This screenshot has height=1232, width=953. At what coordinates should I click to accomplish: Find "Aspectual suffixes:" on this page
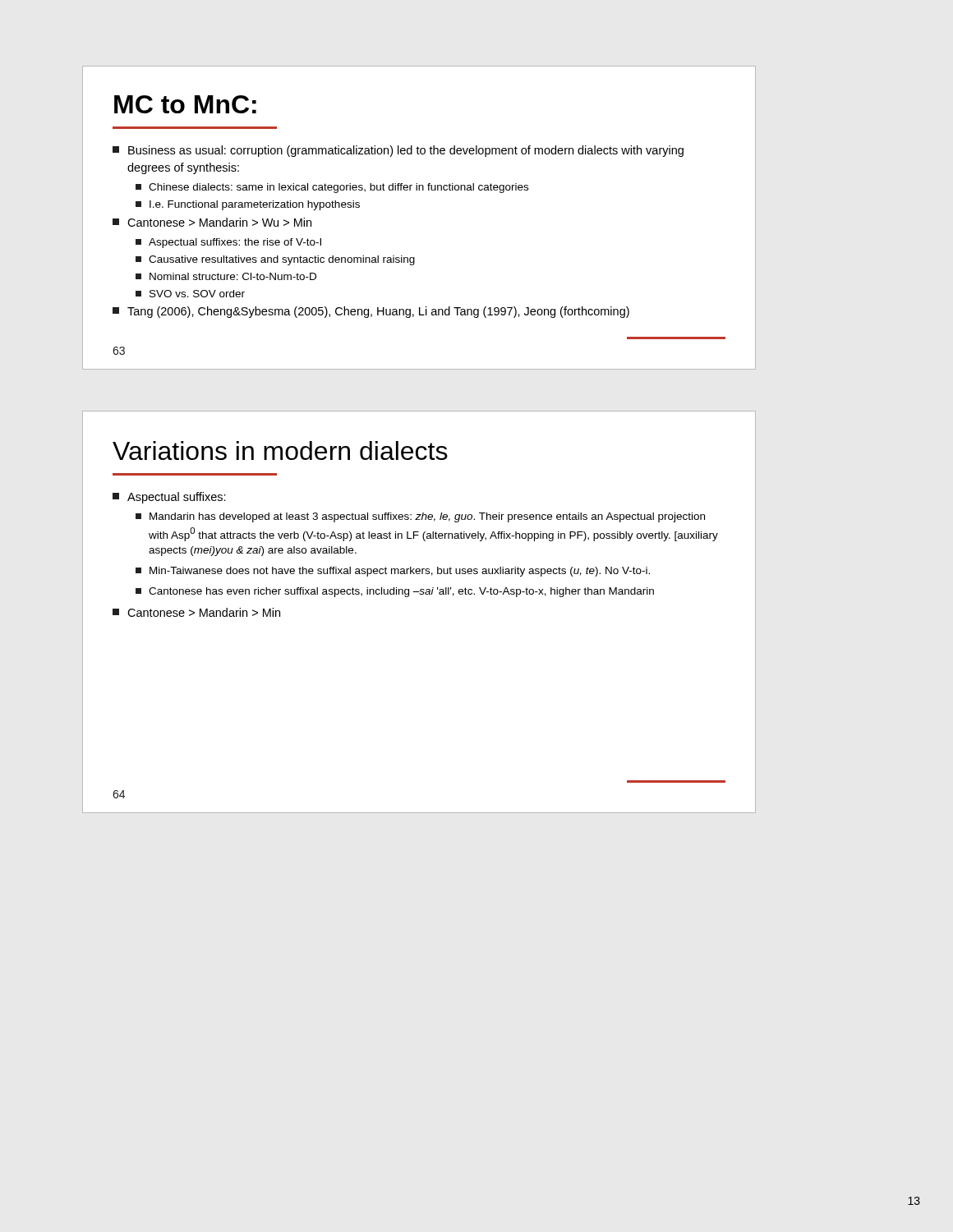(169, 497)
